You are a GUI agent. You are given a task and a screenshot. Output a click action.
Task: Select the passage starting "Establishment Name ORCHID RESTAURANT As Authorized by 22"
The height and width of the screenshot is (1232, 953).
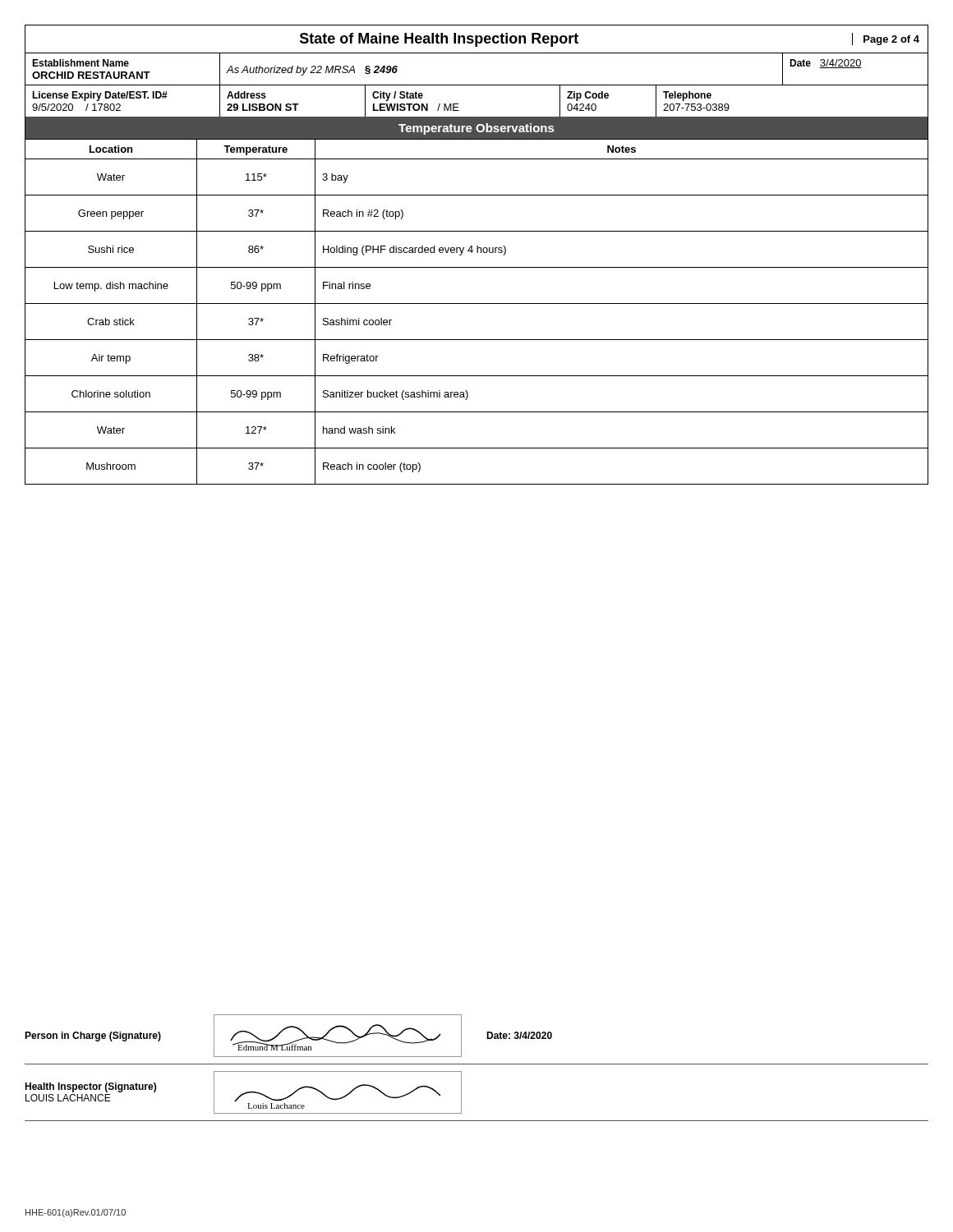pos(476,69)
